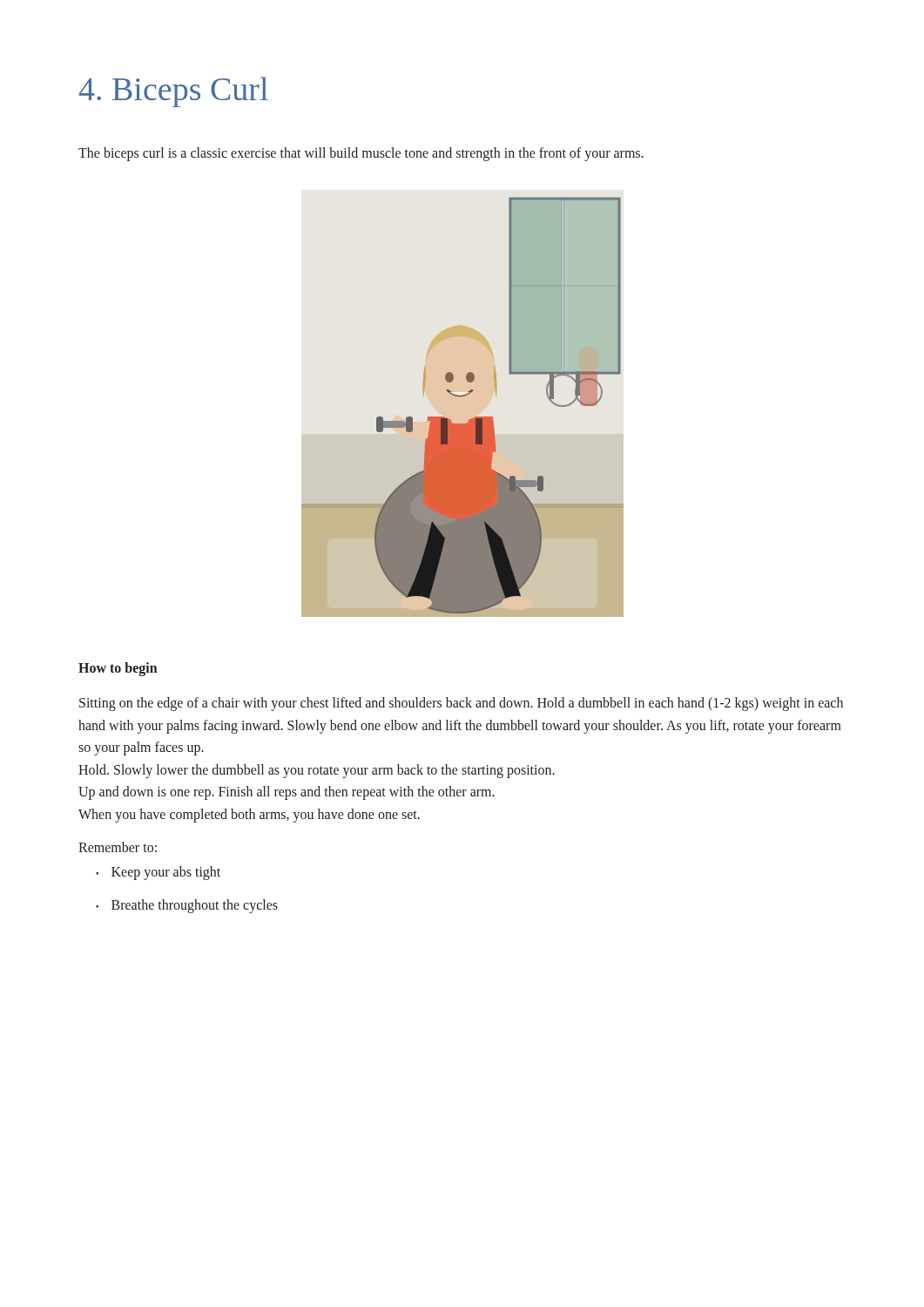Navigate to the text starting "Sitting on the edge of"
Image resolution: width=924 pixels, height=1307 pixels.
tap(462, 759)
